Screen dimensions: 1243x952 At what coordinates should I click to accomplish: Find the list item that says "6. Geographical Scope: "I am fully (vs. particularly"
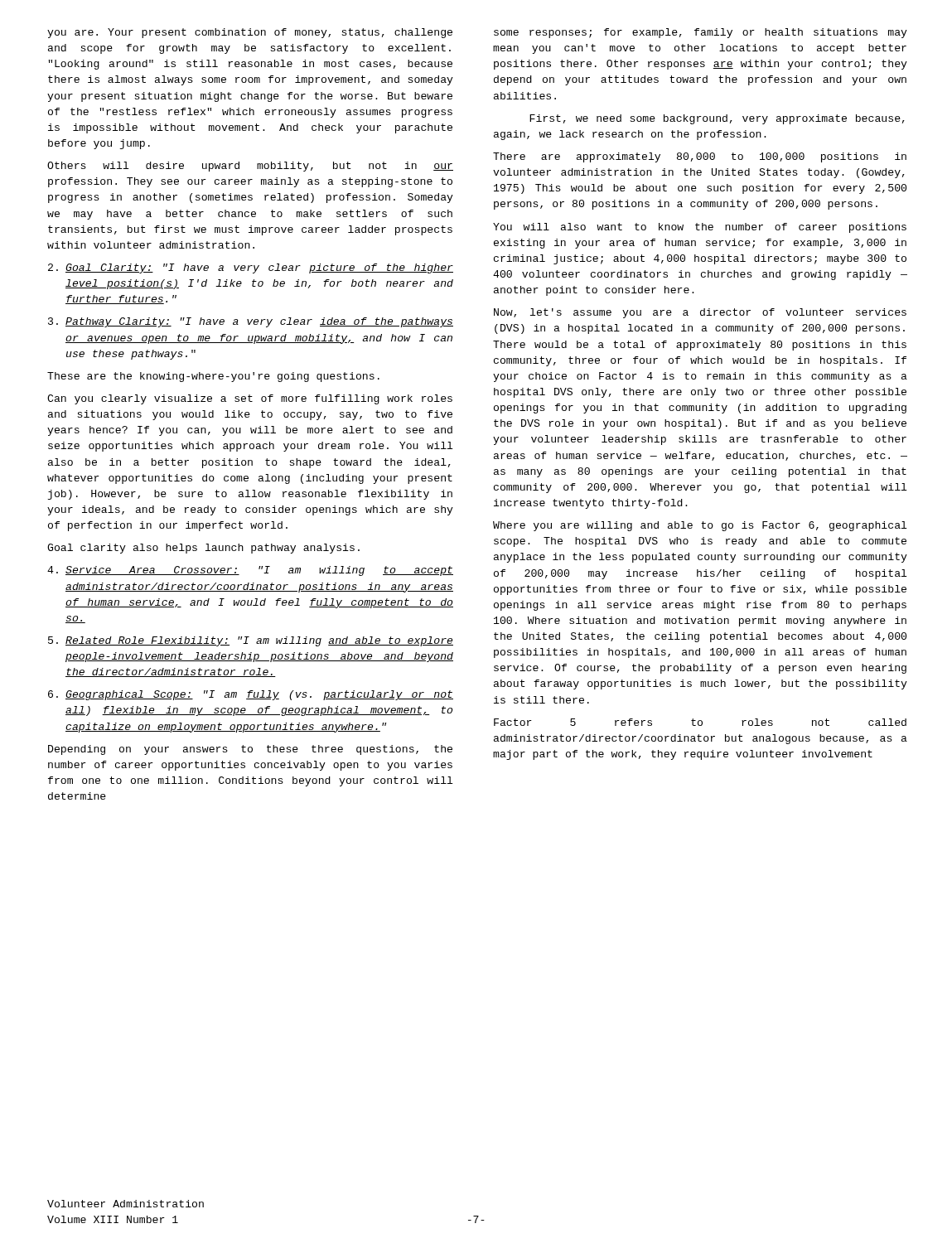[250, 711]
